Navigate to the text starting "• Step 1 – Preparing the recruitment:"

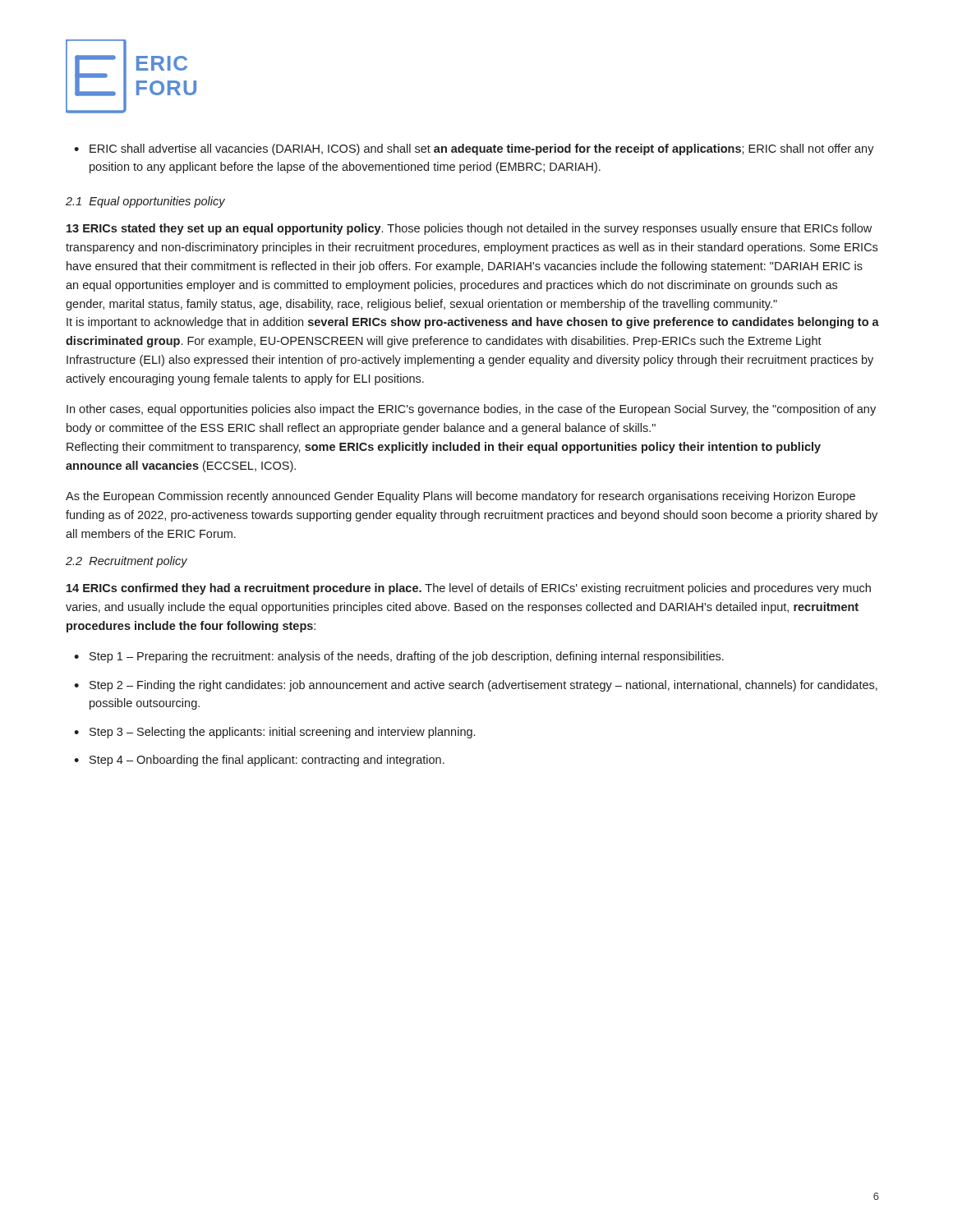coord(399,657)
